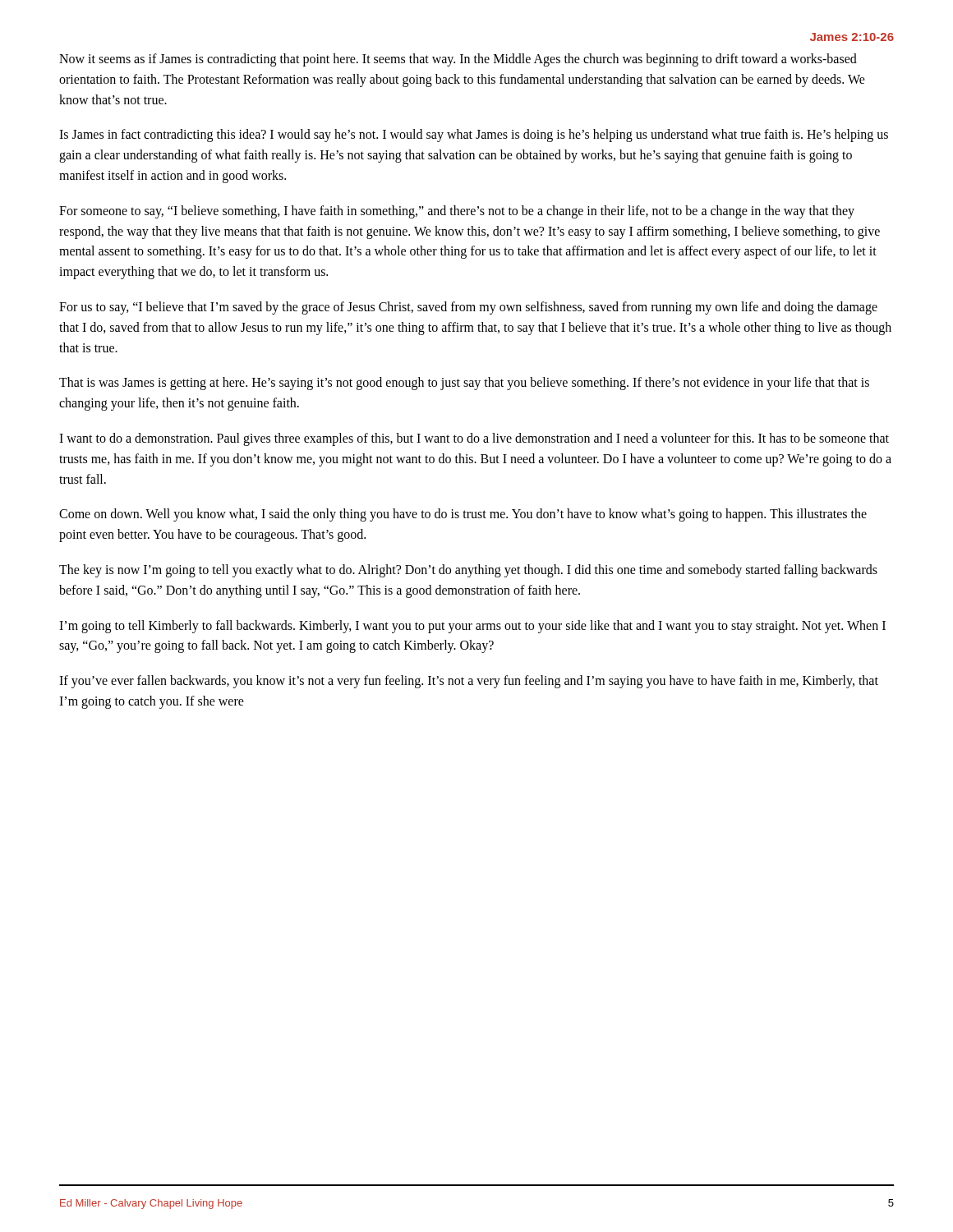
Task: Locate the block of text that opens with "The key is now"
Action: (x=468, y=580)
